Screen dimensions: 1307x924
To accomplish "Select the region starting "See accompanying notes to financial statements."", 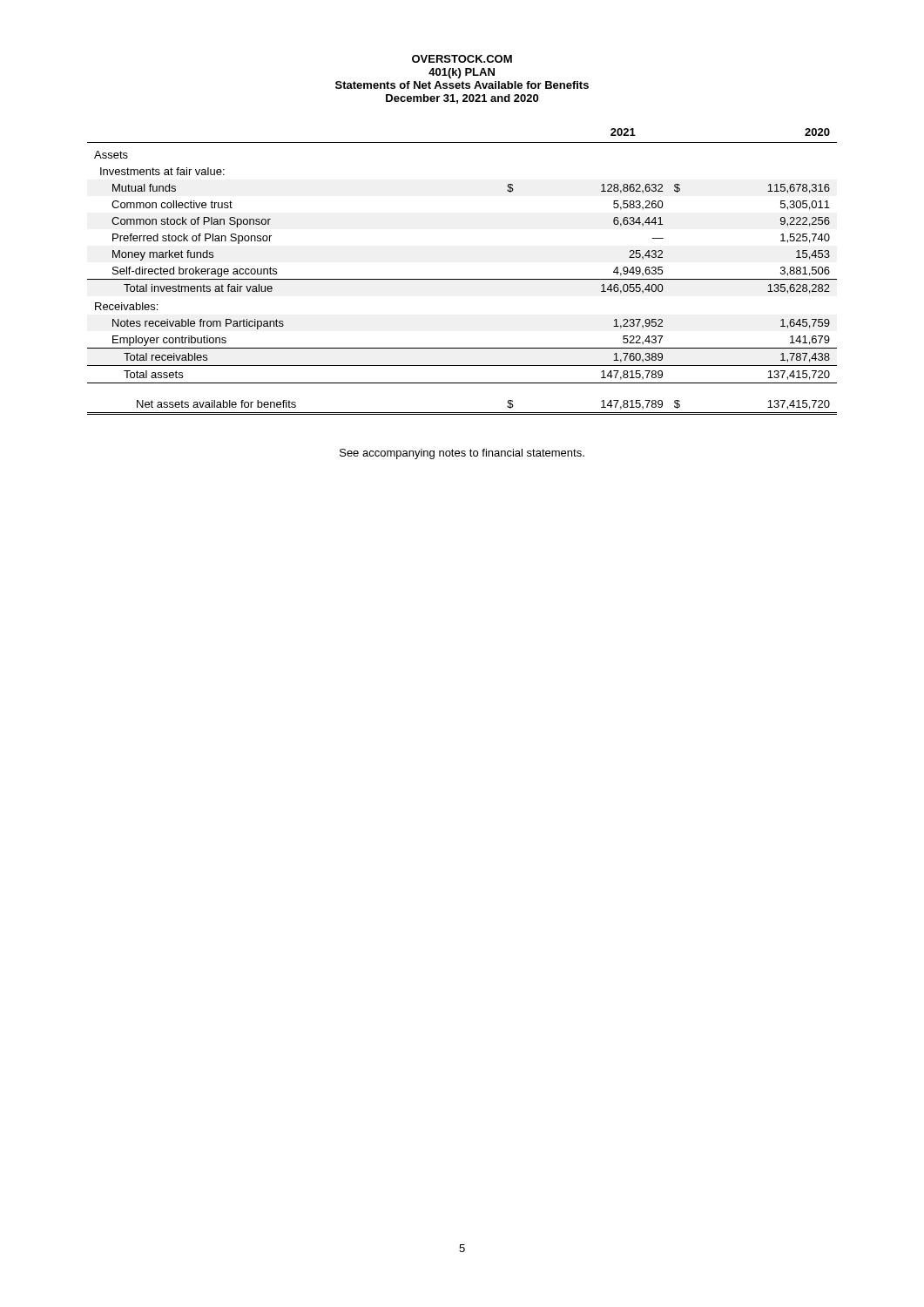I will pyautogui.click(x=462, y=453).
